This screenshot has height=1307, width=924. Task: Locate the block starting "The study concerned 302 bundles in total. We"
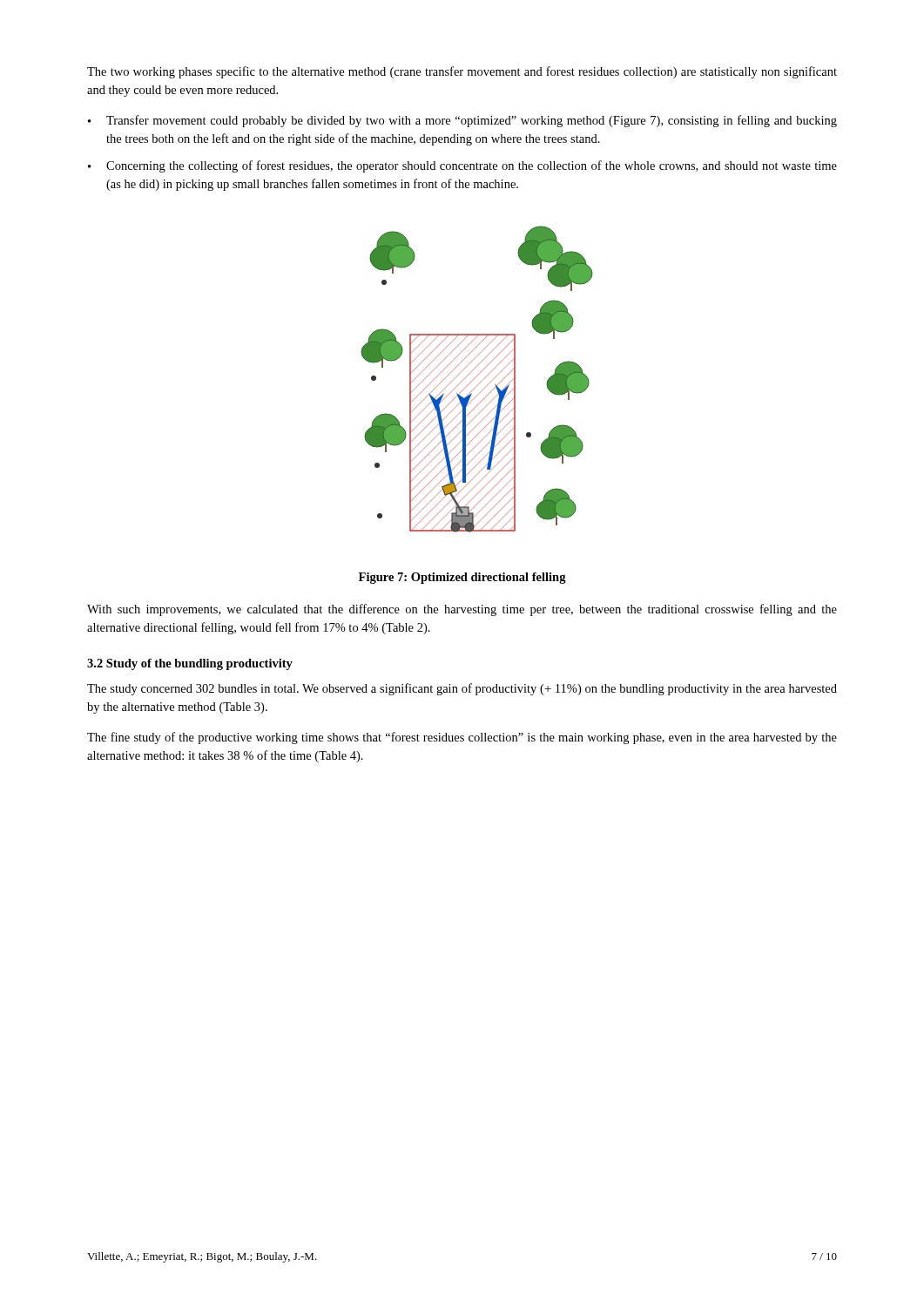(x=462, y=698)
